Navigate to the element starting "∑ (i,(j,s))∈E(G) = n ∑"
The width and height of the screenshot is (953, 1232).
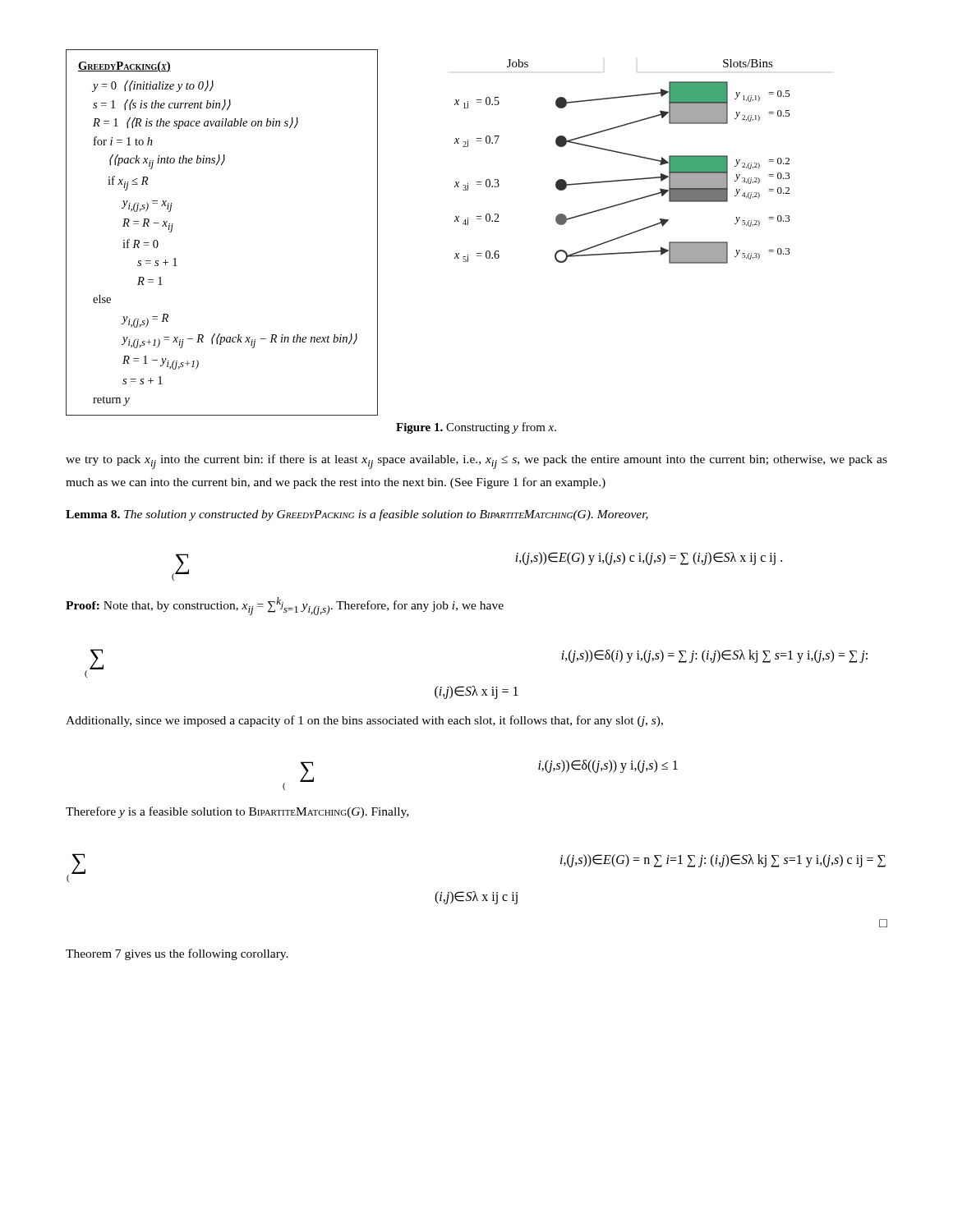click(x=77, y=868)
